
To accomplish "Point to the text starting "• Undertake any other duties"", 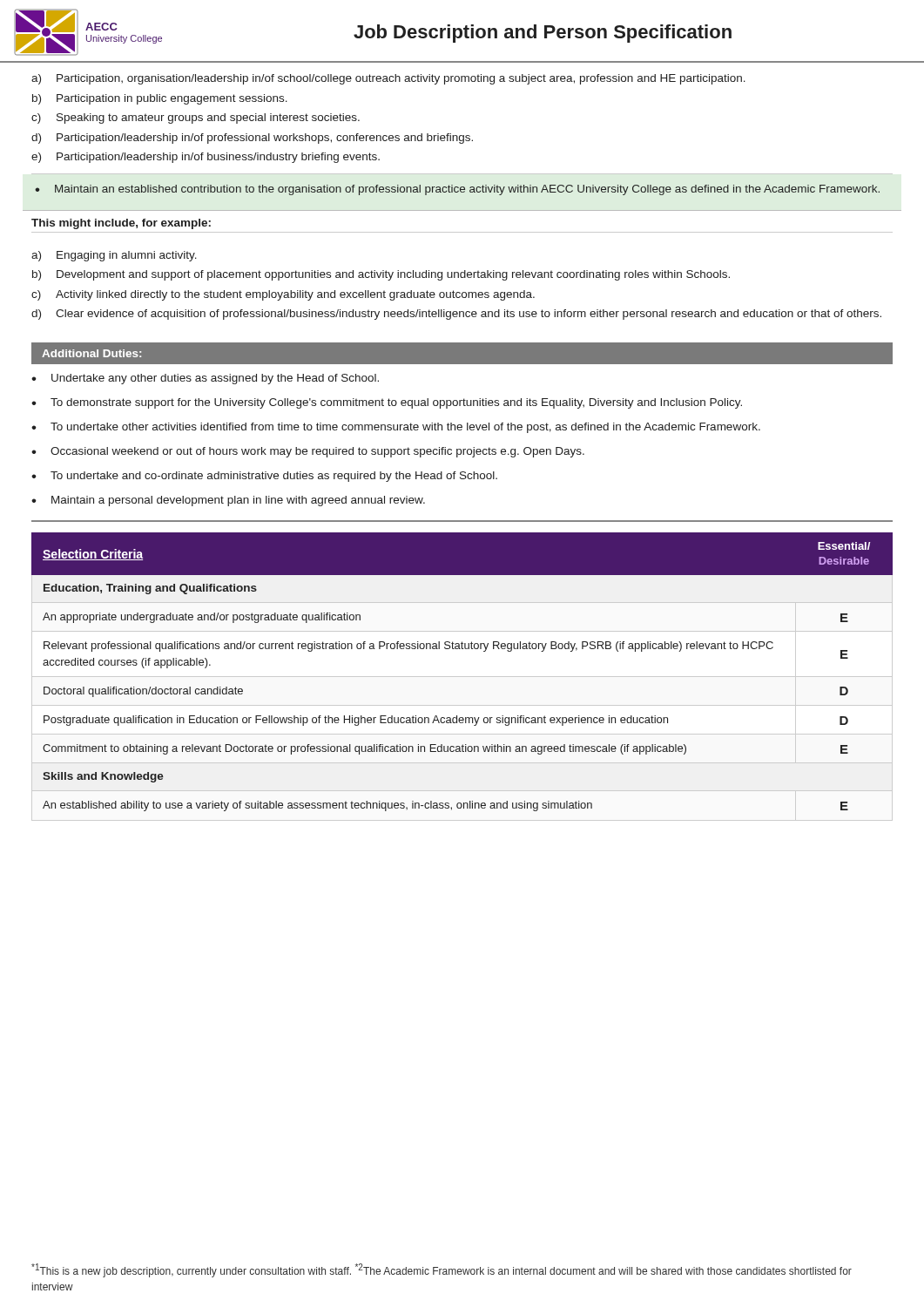I will pyautogui.click(x=205, y=379).
